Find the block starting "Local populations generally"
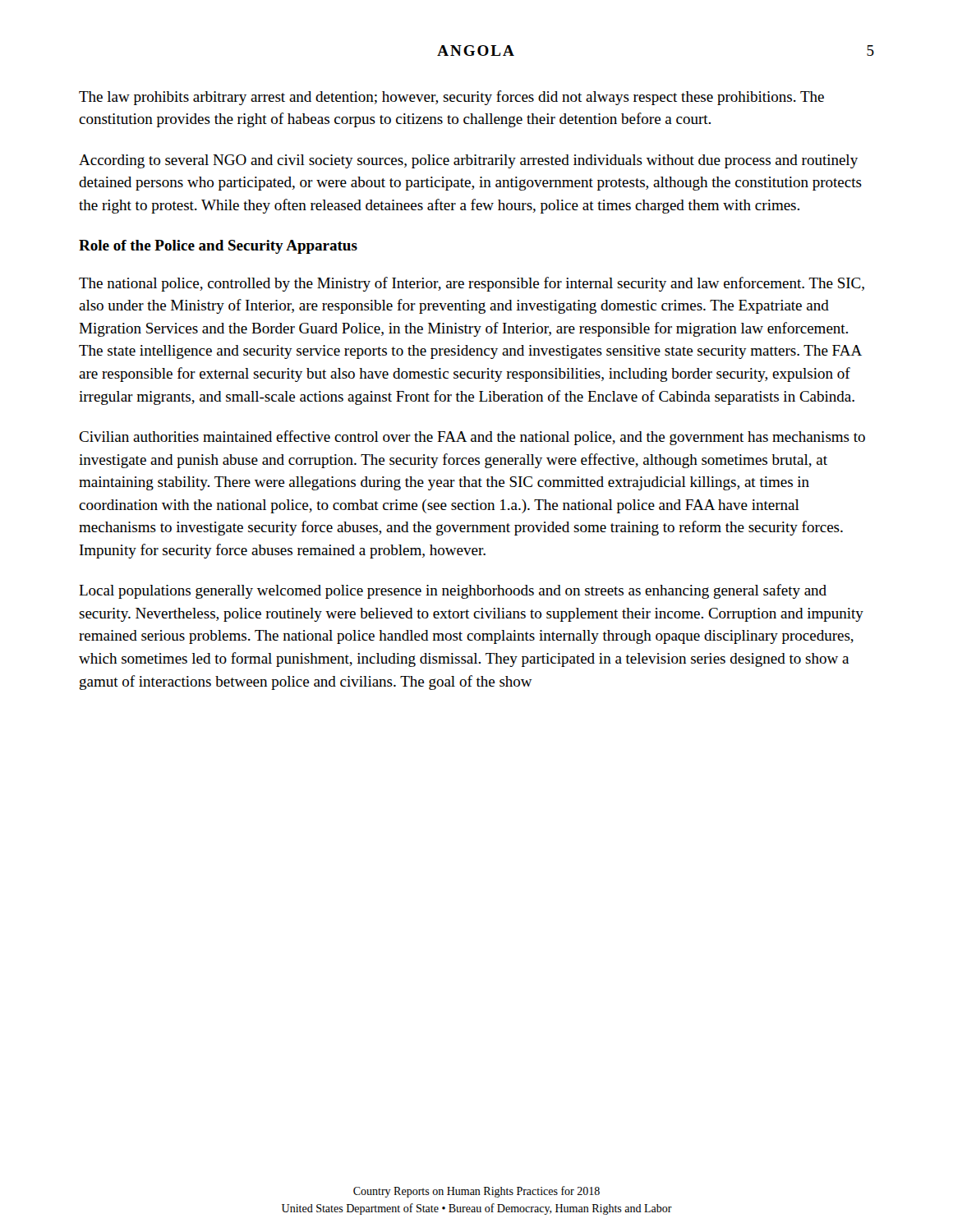 (x=471, y=636)
